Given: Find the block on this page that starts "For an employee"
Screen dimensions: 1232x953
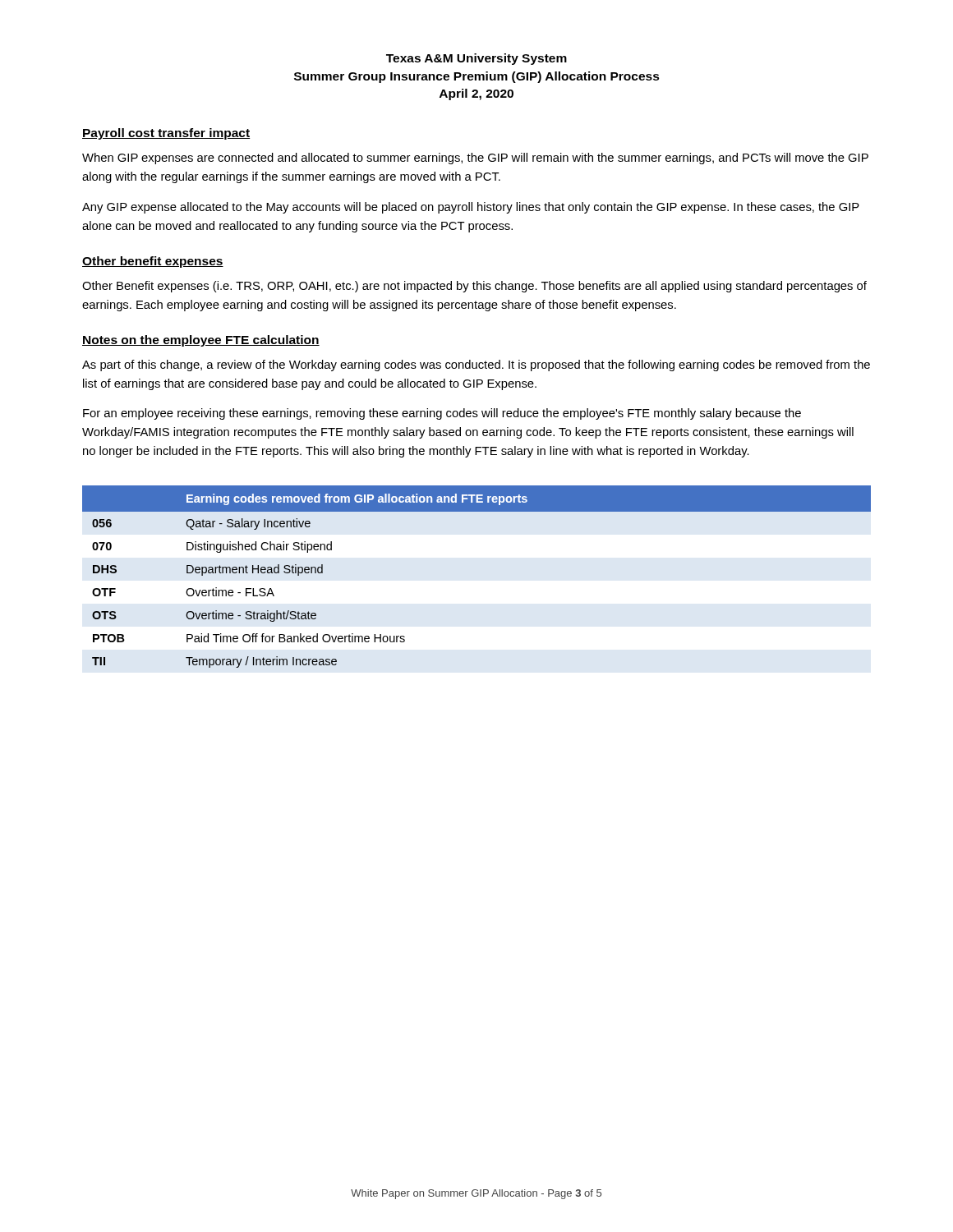Looking at the screenshot, I should click(468, 432).
